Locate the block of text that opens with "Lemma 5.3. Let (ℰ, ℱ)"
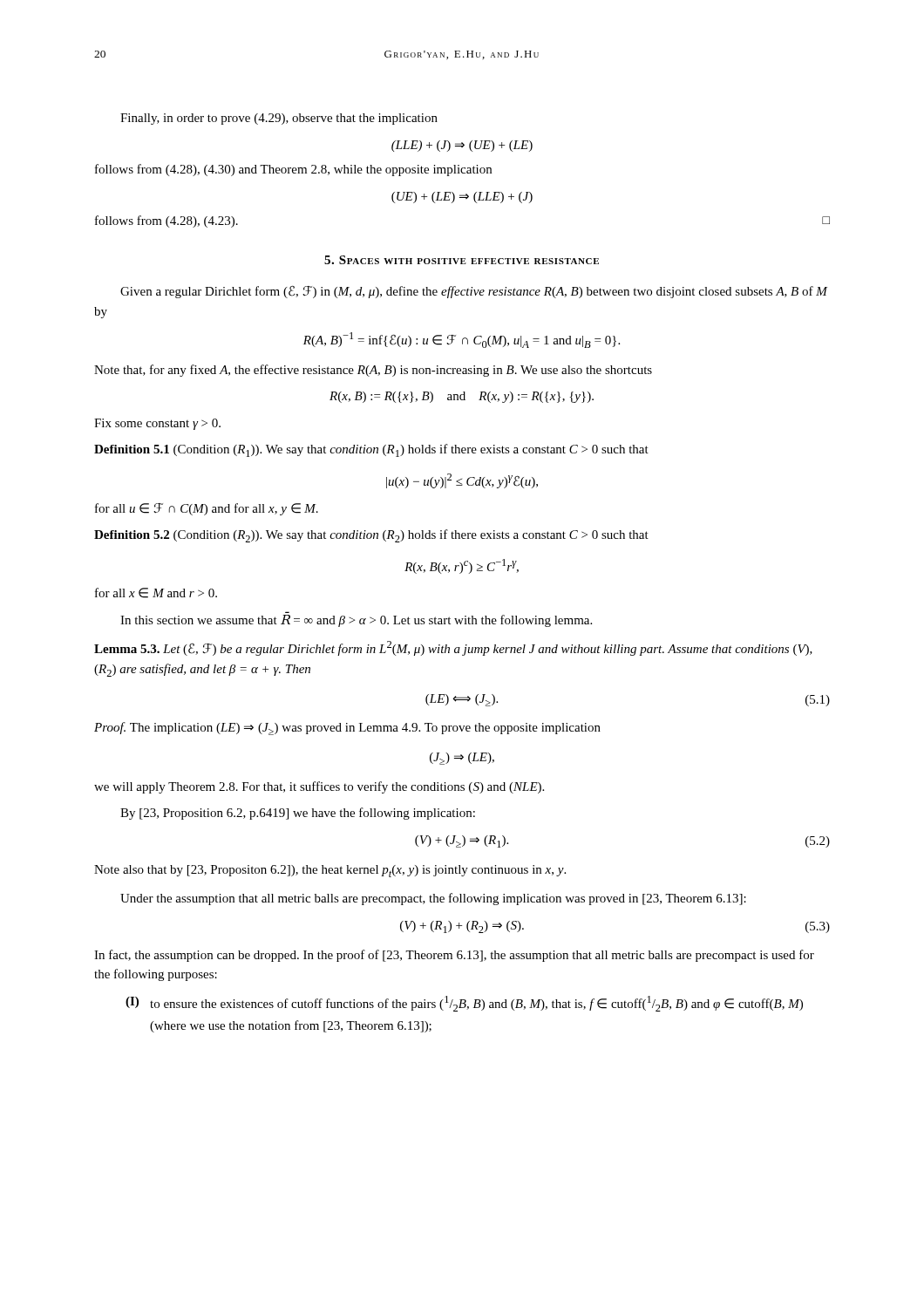The image size is (924, 1308). [462, 659]
